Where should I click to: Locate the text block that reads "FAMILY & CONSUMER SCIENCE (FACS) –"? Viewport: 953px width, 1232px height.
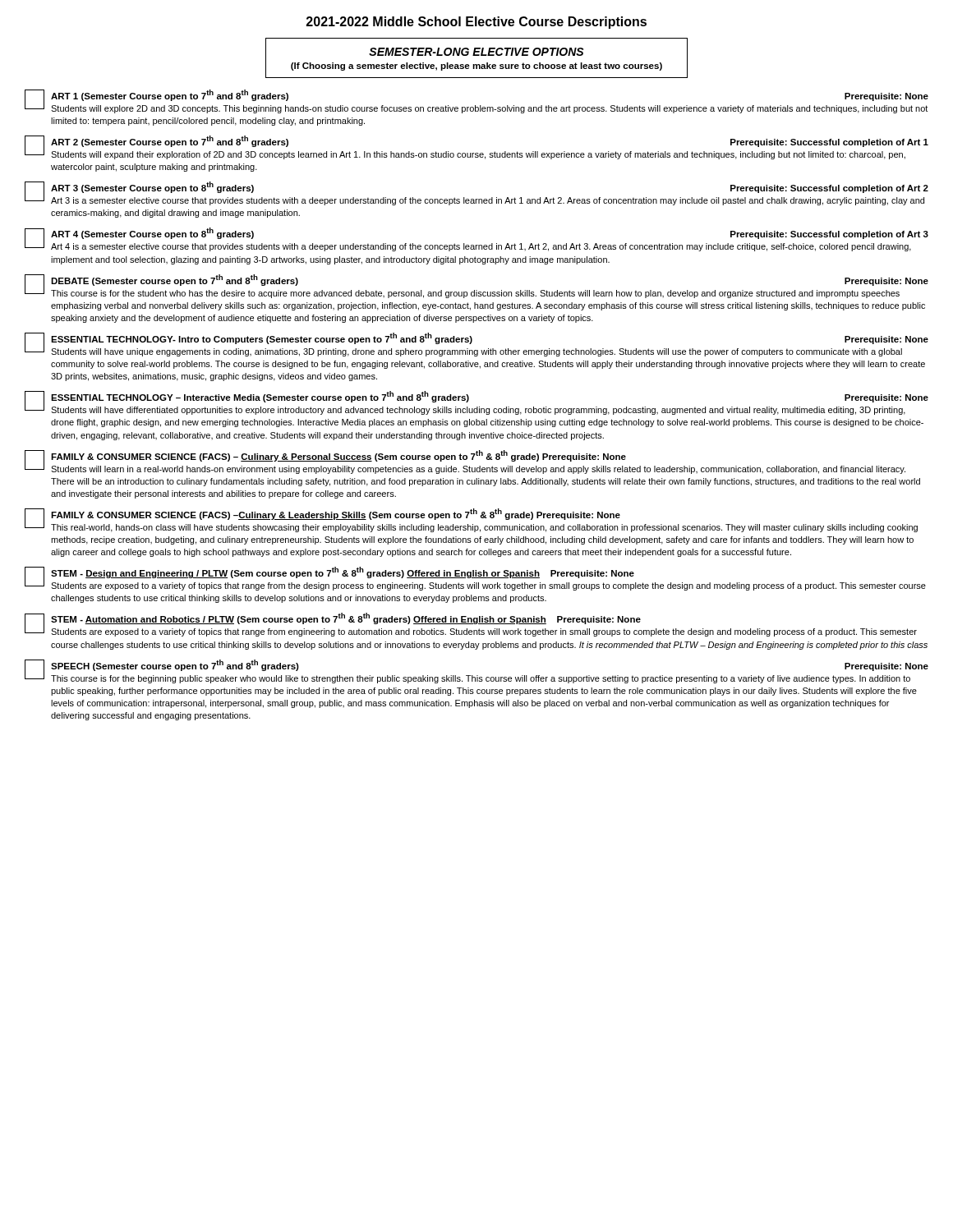click(x=476, y=474)
